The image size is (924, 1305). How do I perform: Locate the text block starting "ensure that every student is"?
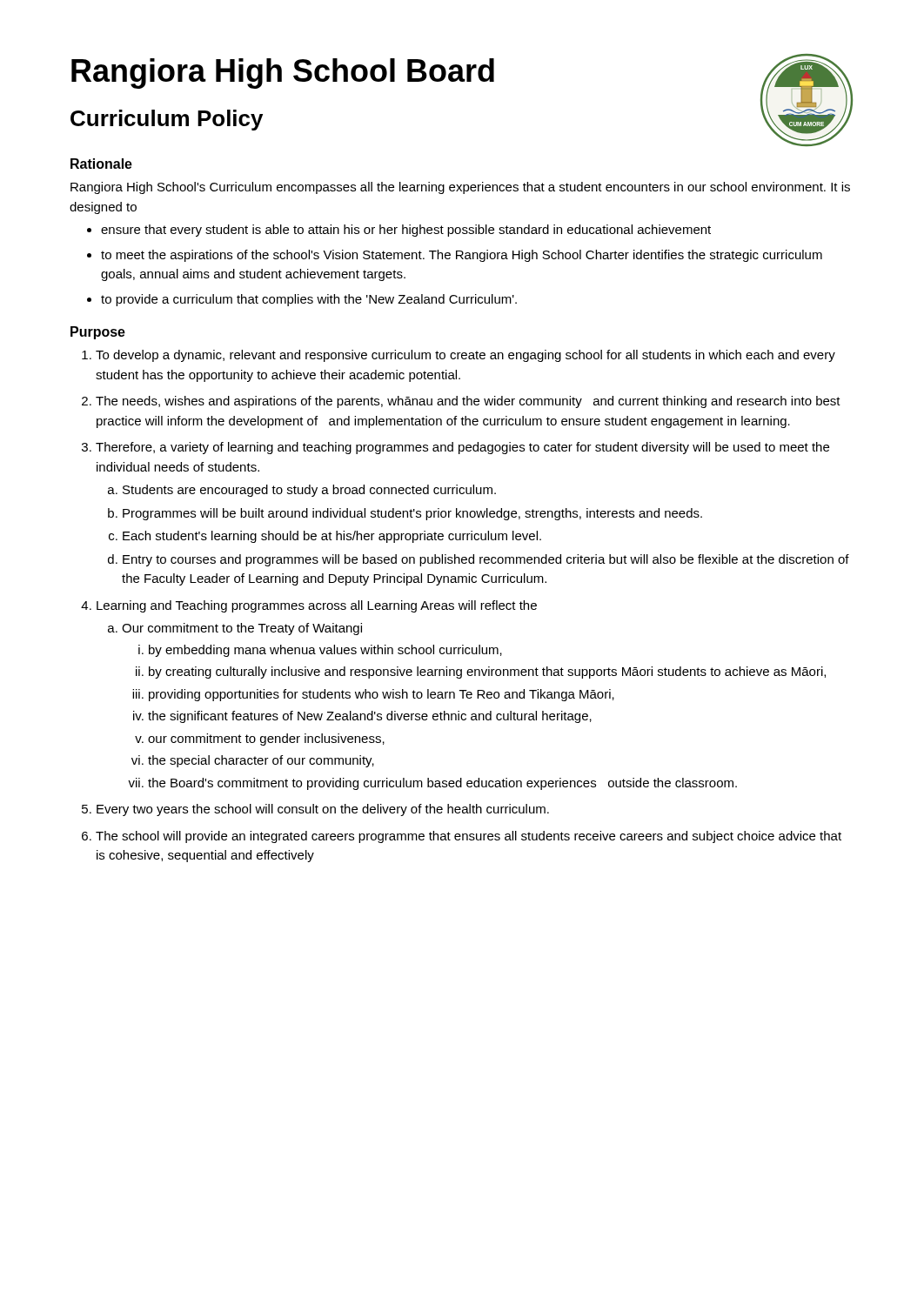(x=406, y=230)
